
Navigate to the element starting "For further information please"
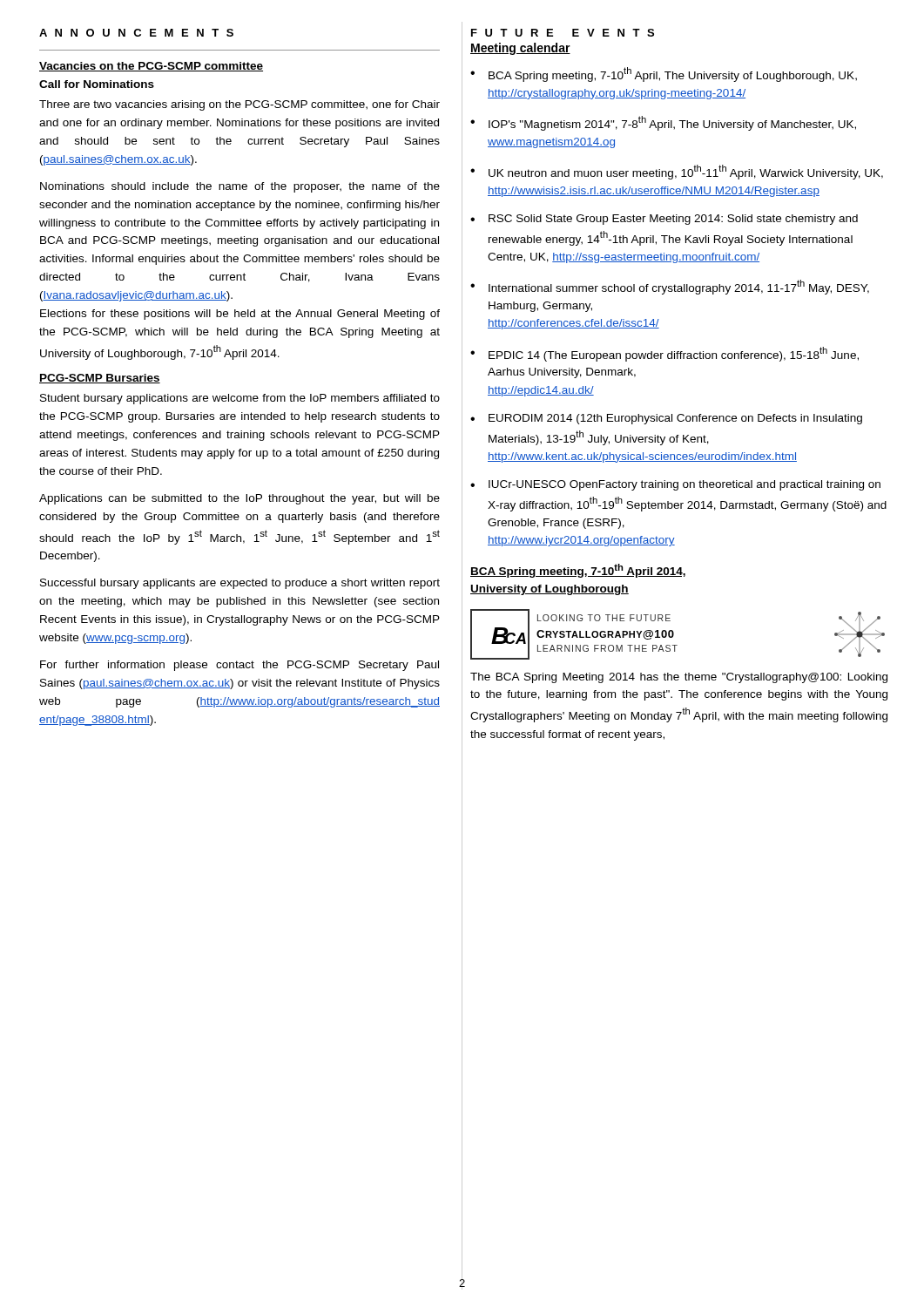(240, 692)
